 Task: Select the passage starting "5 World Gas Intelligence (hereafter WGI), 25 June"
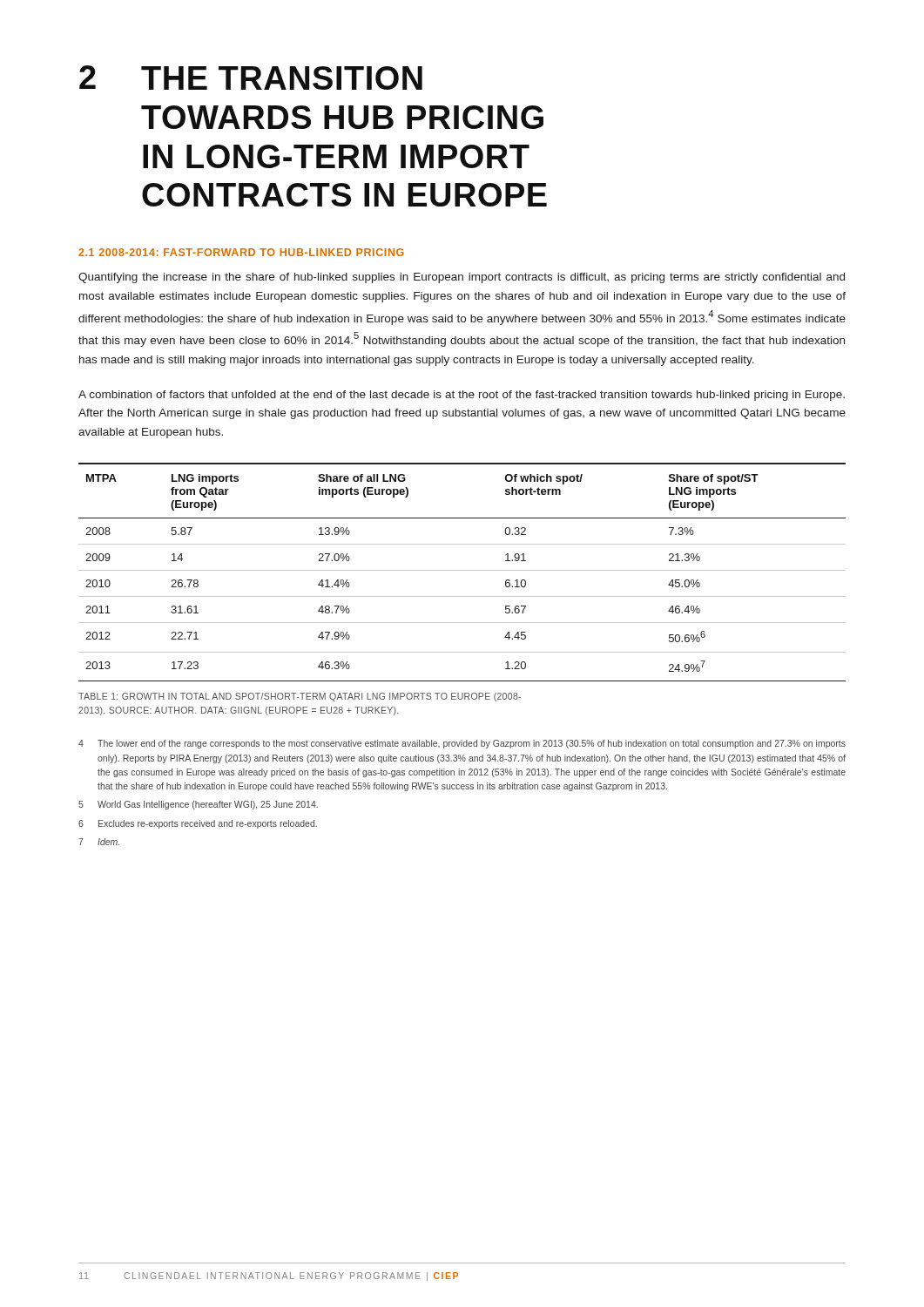pos(198,805)
